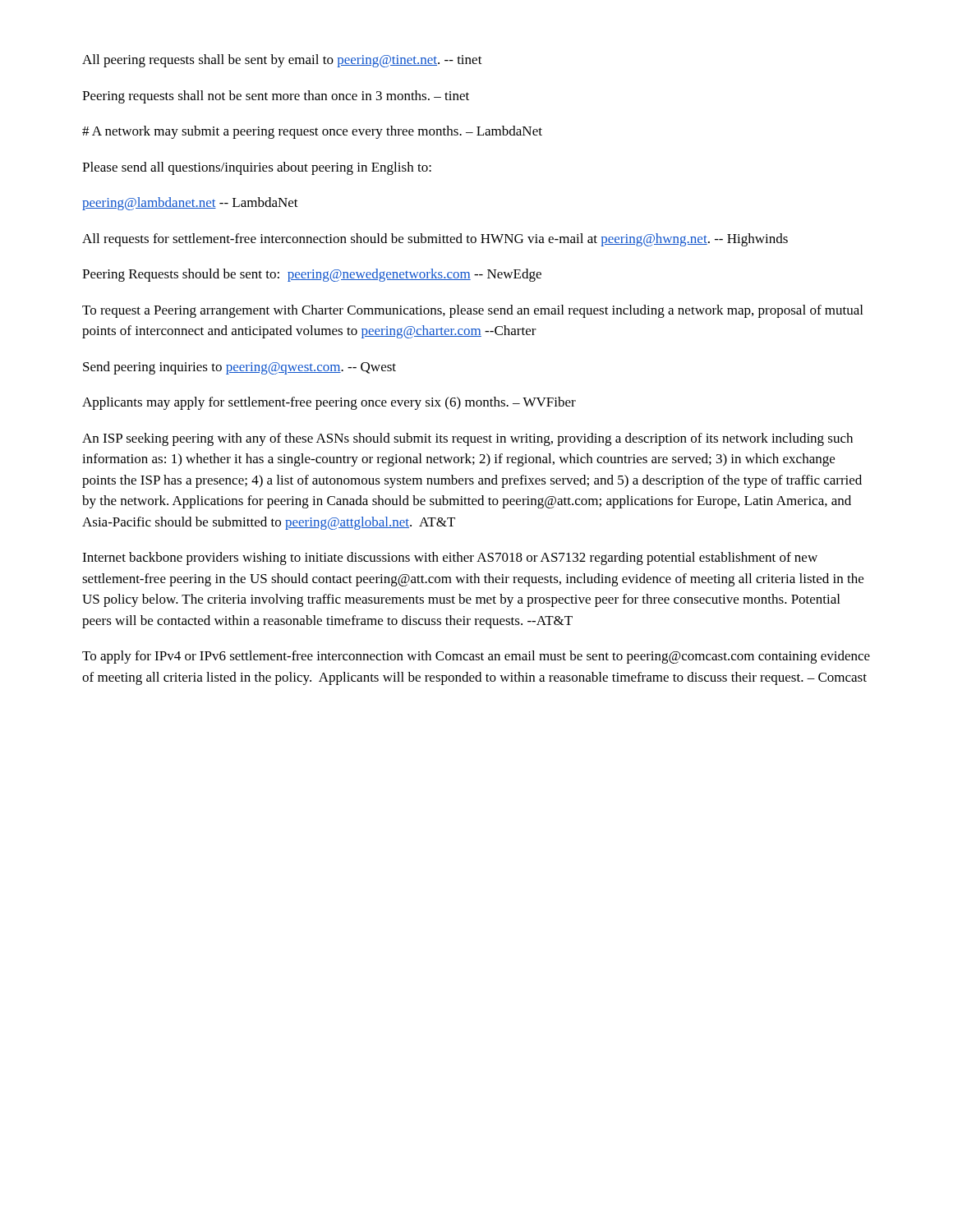The width and height of the screenshot is (953, 1232).
Task: Find the text block with the text "Internet backbone providers wishing to initiate discussions with"
Action: click(x=473, y=589)
